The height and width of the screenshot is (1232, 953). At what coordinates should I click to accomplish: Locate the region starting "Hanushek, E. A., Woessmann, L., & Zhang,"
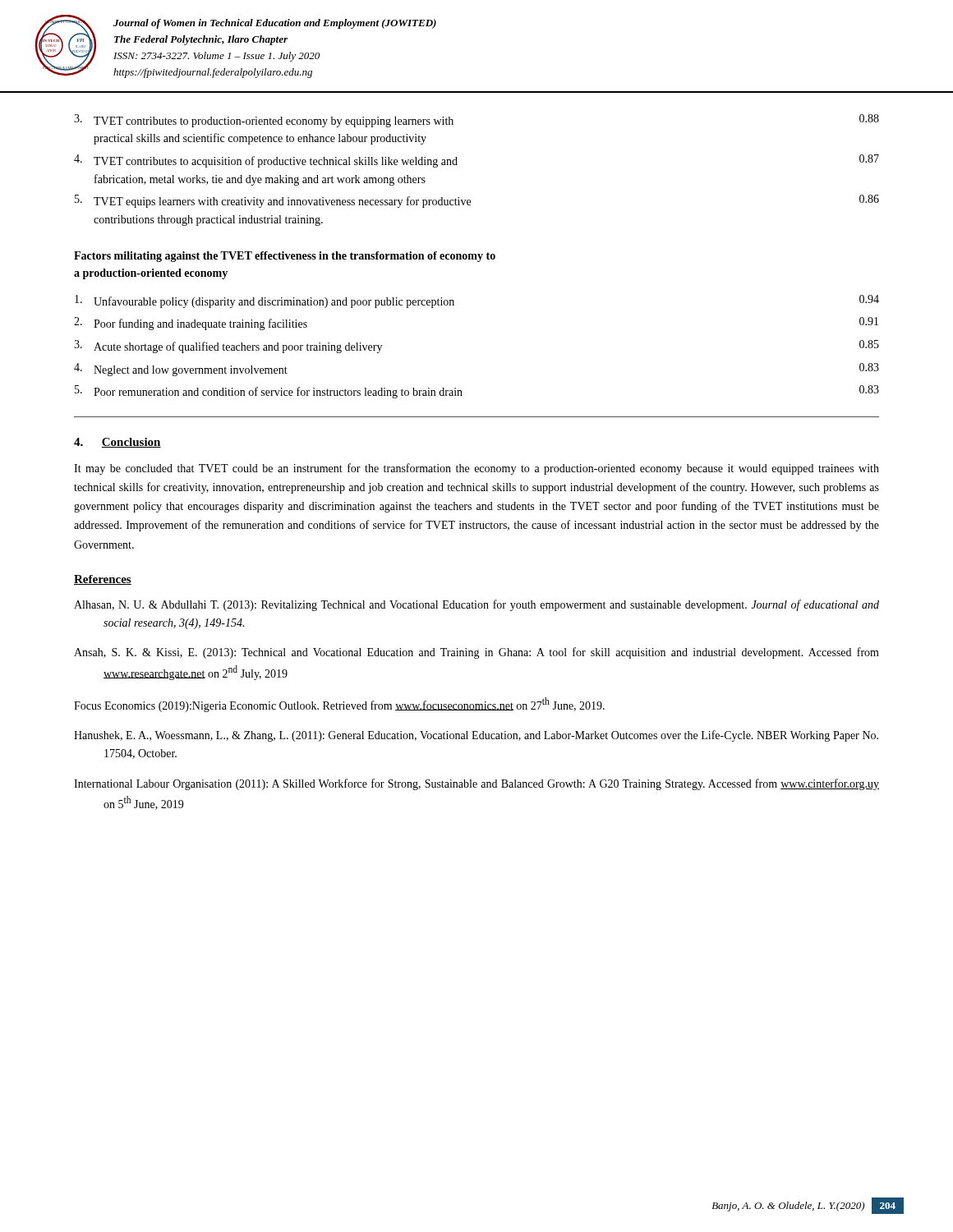point(476,745)
